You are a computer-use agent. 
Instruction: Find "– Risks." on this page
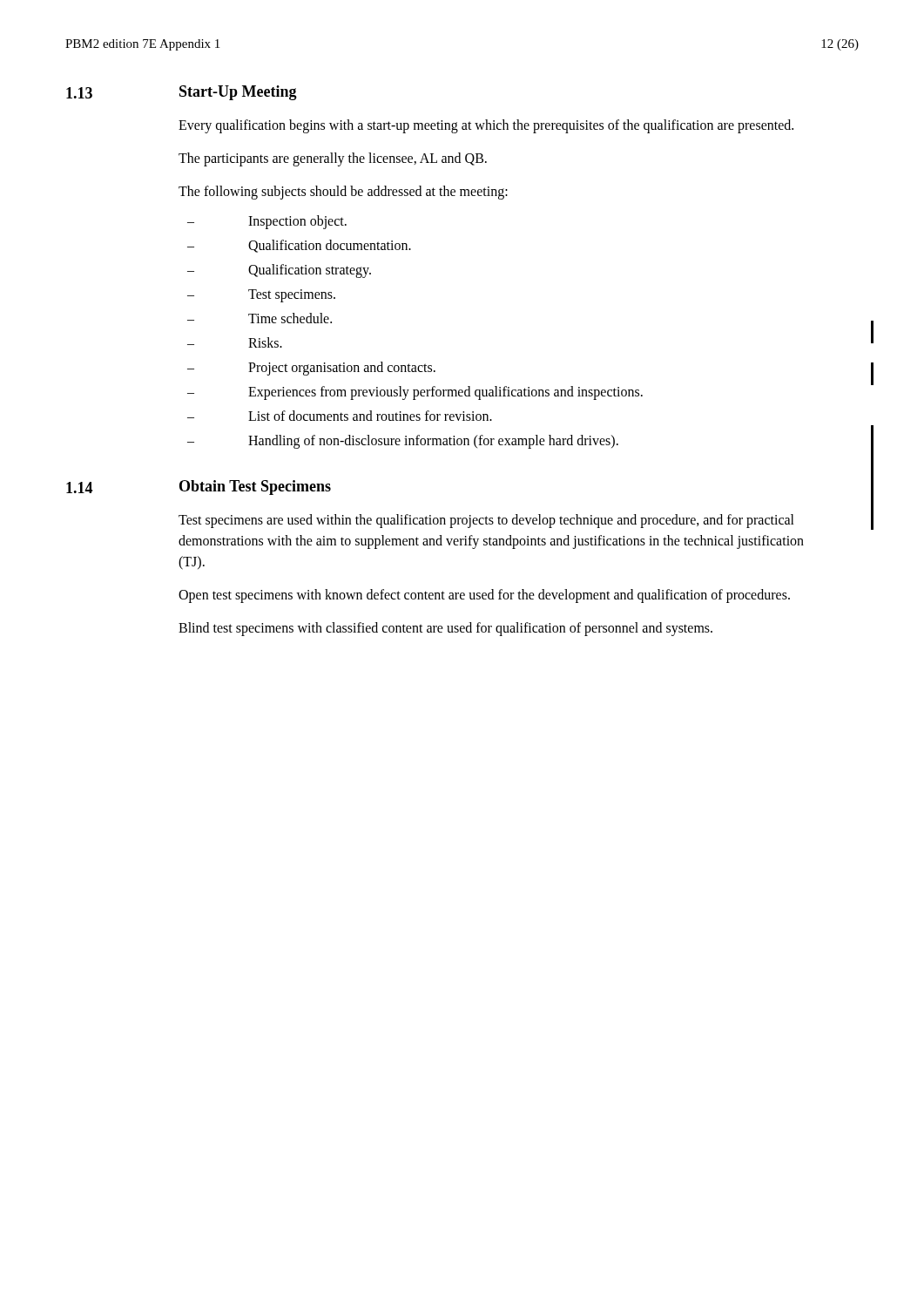[190, 345]
